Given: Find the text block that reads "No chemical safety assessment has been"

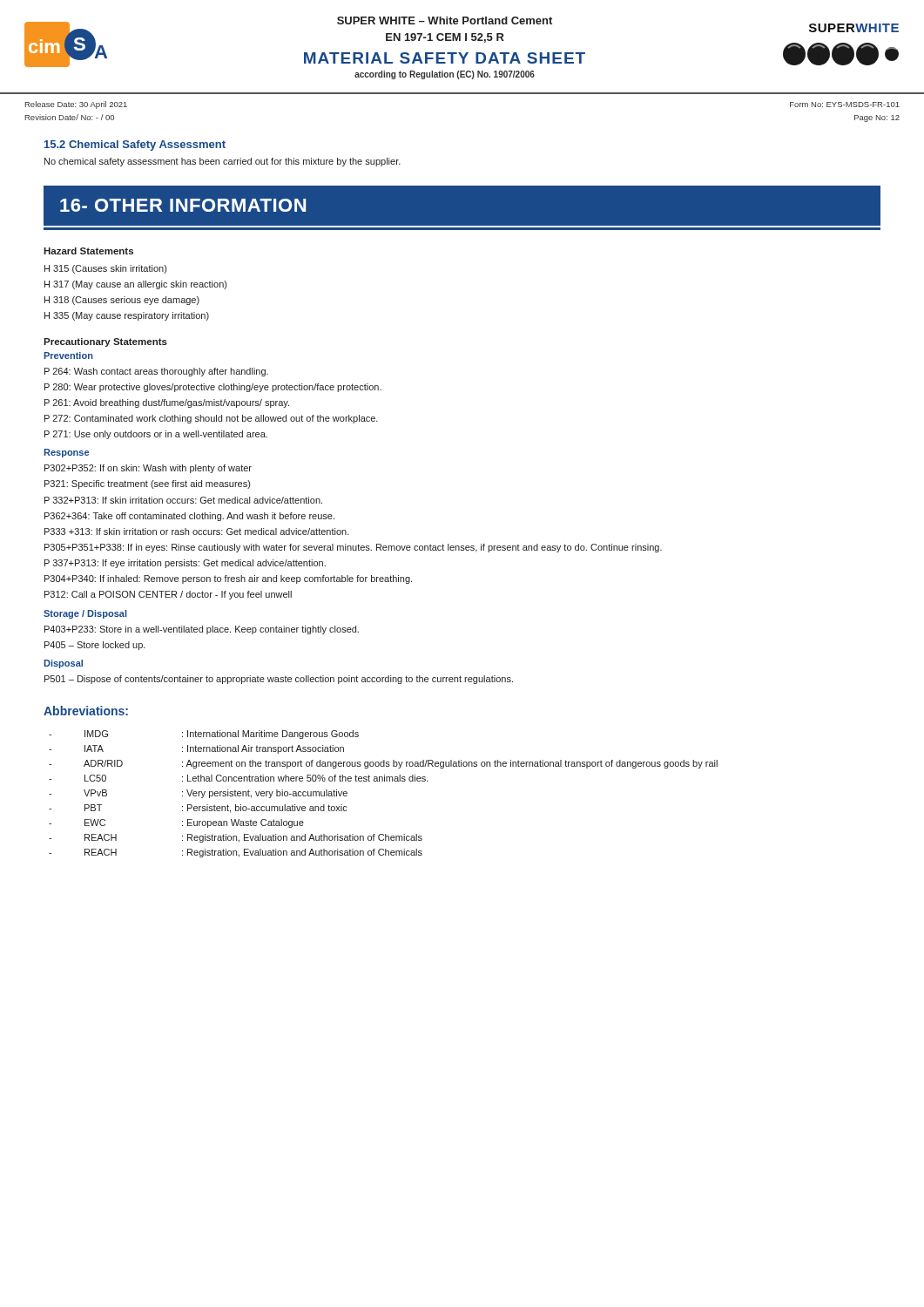Looking at the screenshot, I should tap(222, 161).
